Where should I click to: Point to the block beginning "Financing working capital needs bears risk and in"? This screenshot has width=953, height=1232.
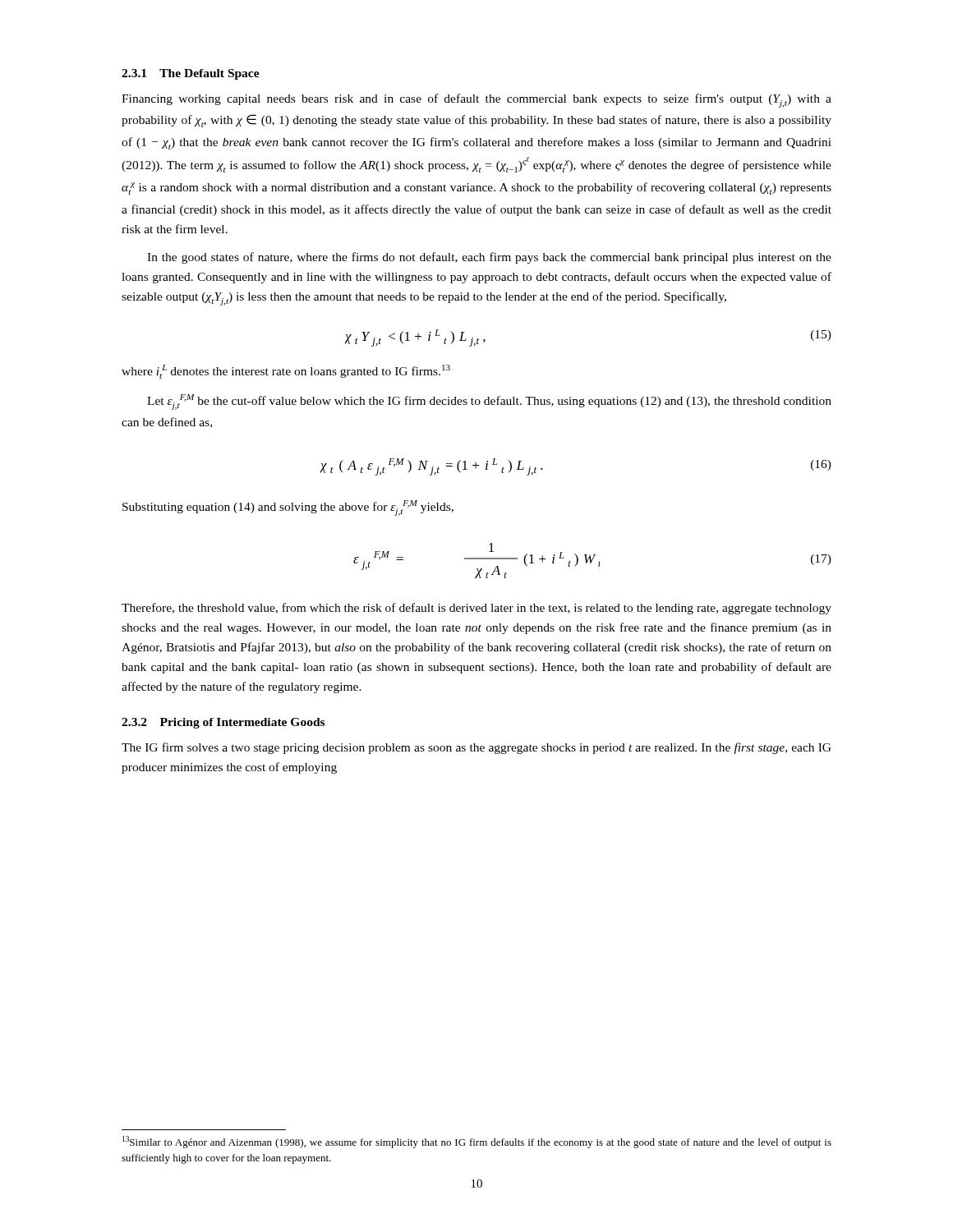476,163
